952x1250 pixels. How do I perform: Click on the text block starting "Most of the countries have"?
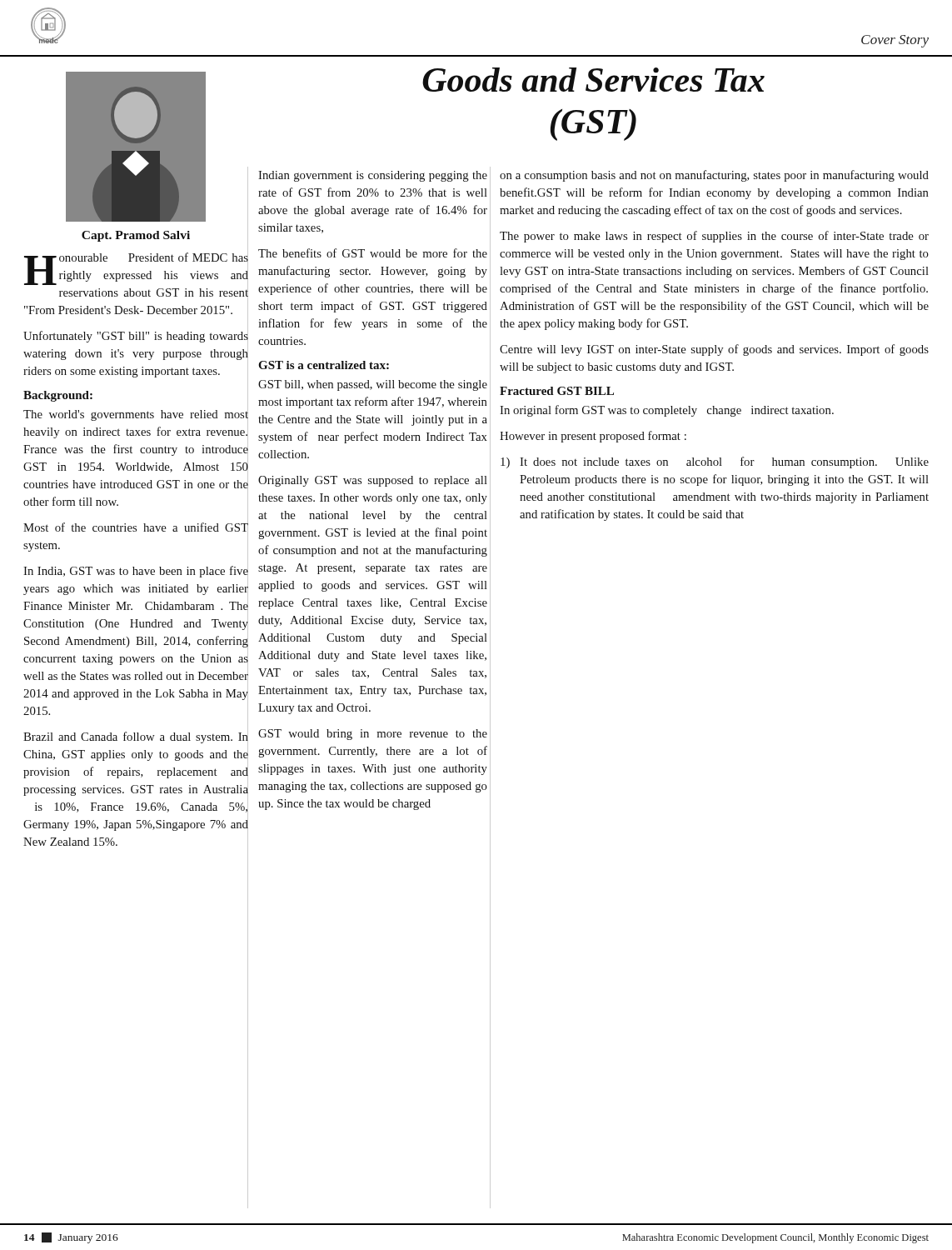pyautogui.click(x=136, y=536)
